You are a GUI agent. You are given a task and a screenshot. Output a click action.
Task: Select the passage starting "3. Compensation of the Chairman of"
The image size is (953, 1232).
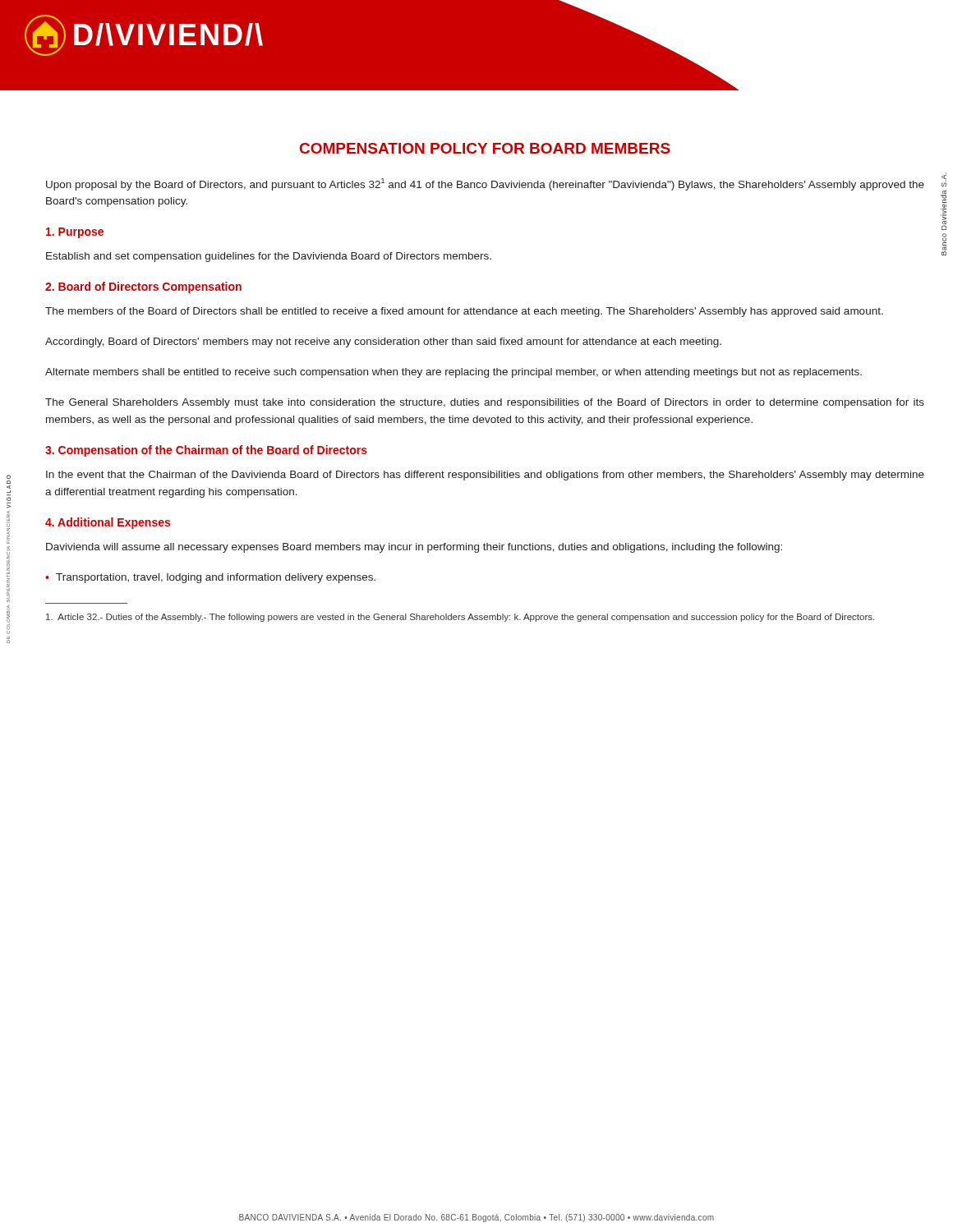206,450
